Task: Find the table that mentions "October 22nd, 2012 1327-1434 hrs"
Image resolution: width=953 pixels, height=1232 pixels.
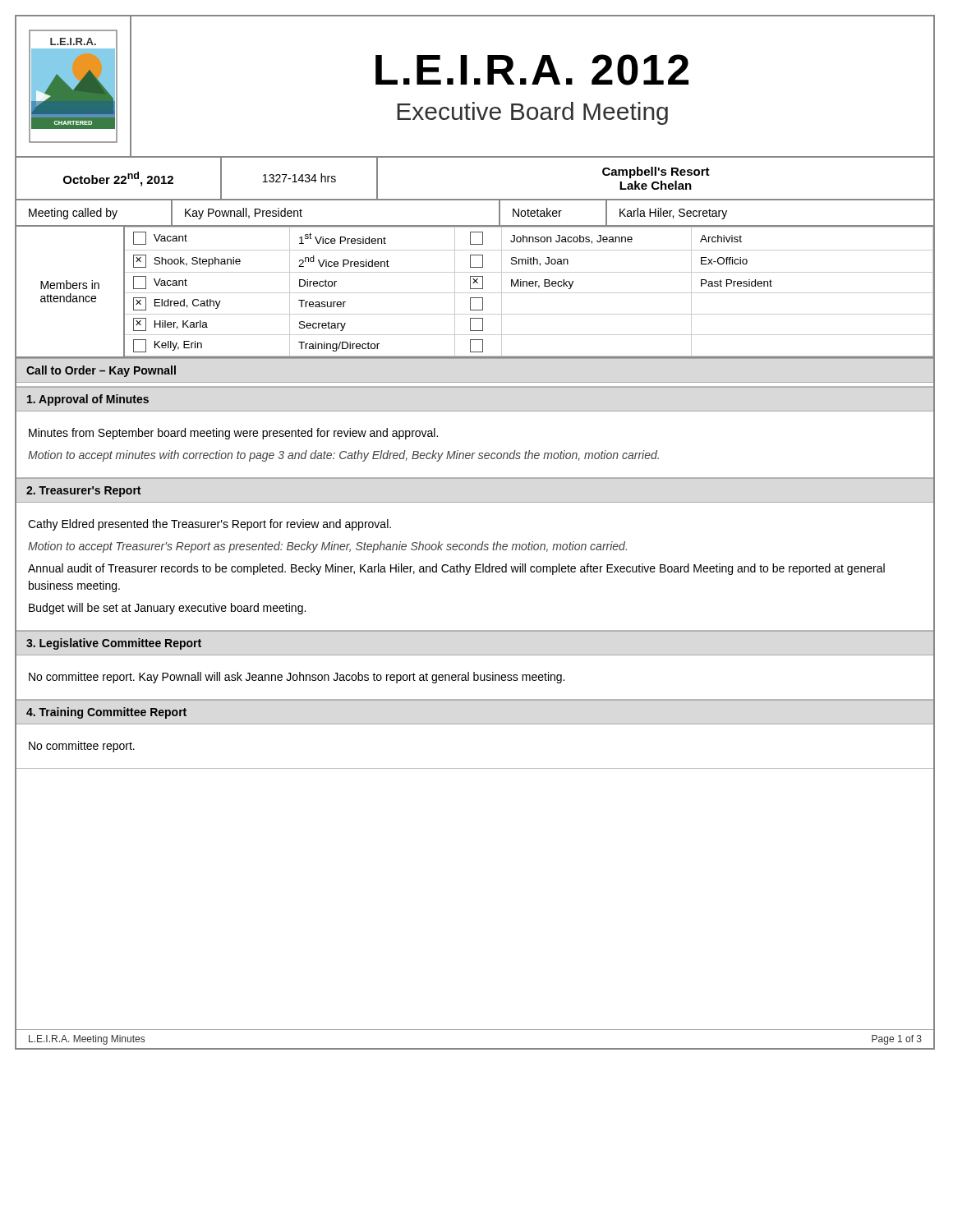Action: click(x=475, y=179)
